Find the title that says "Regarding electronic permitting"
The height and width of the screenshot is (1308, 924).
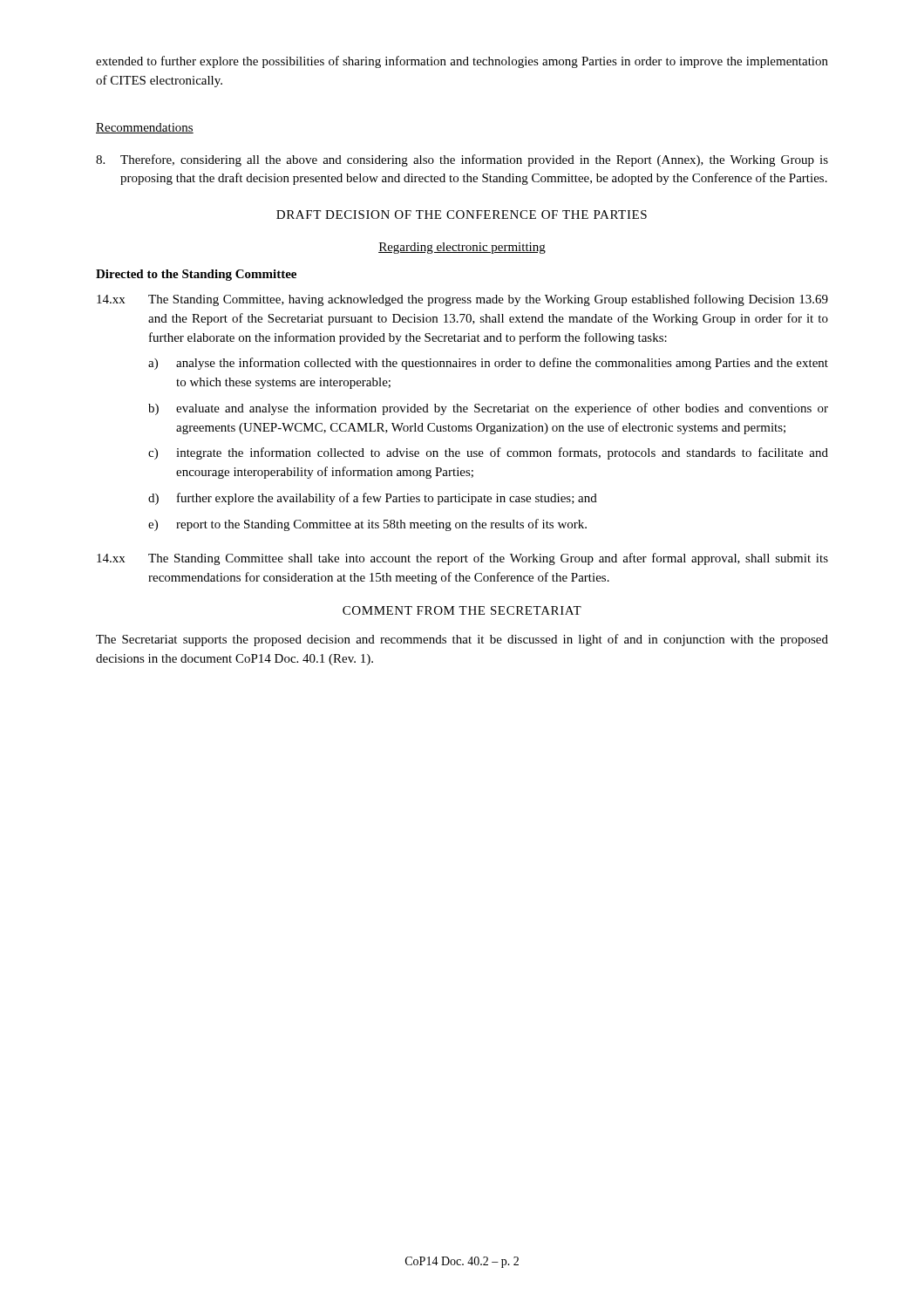(x=462, y=247)
